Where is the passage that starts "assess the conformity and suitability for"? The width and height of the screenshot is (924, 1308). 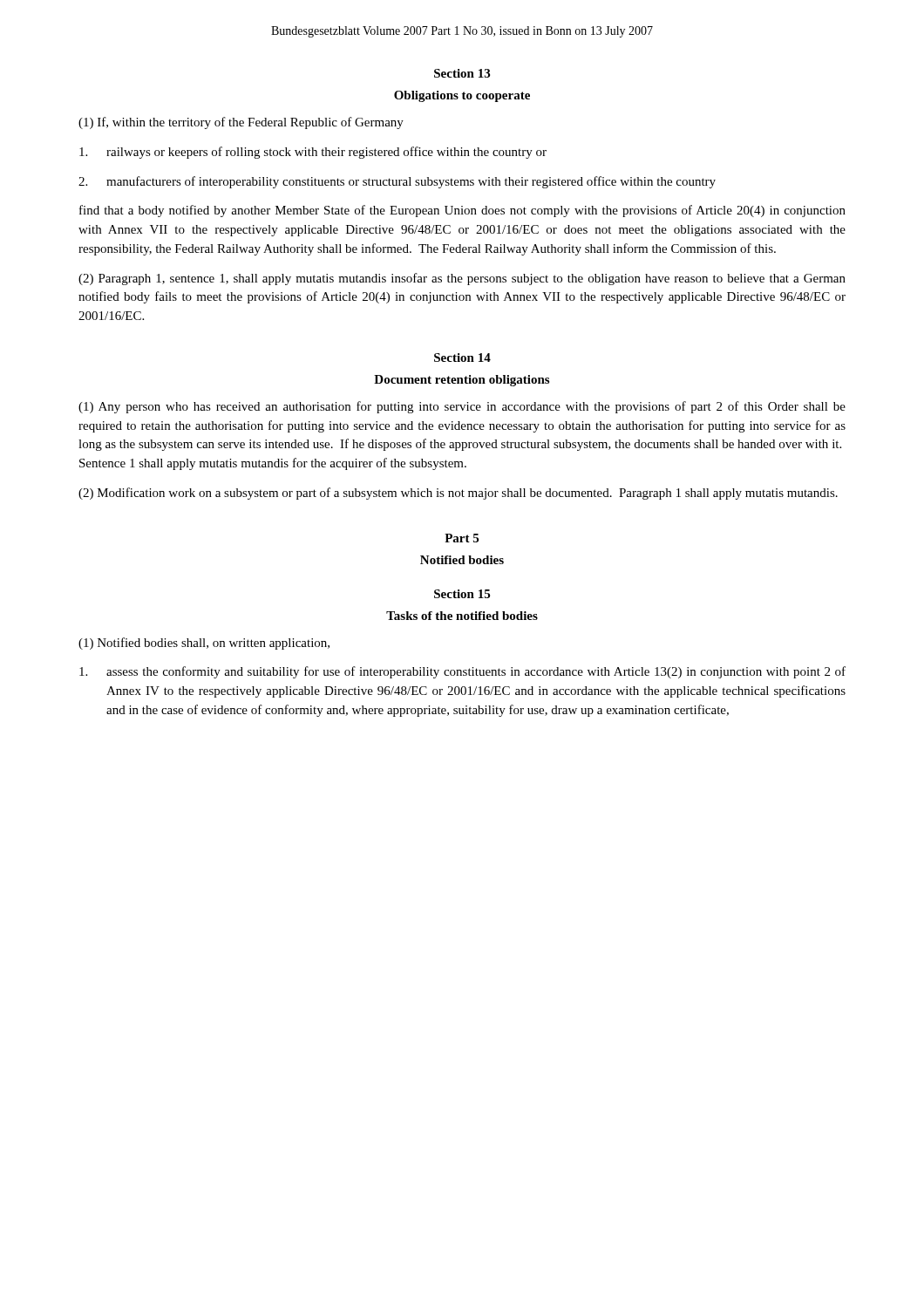pos(462,691)
